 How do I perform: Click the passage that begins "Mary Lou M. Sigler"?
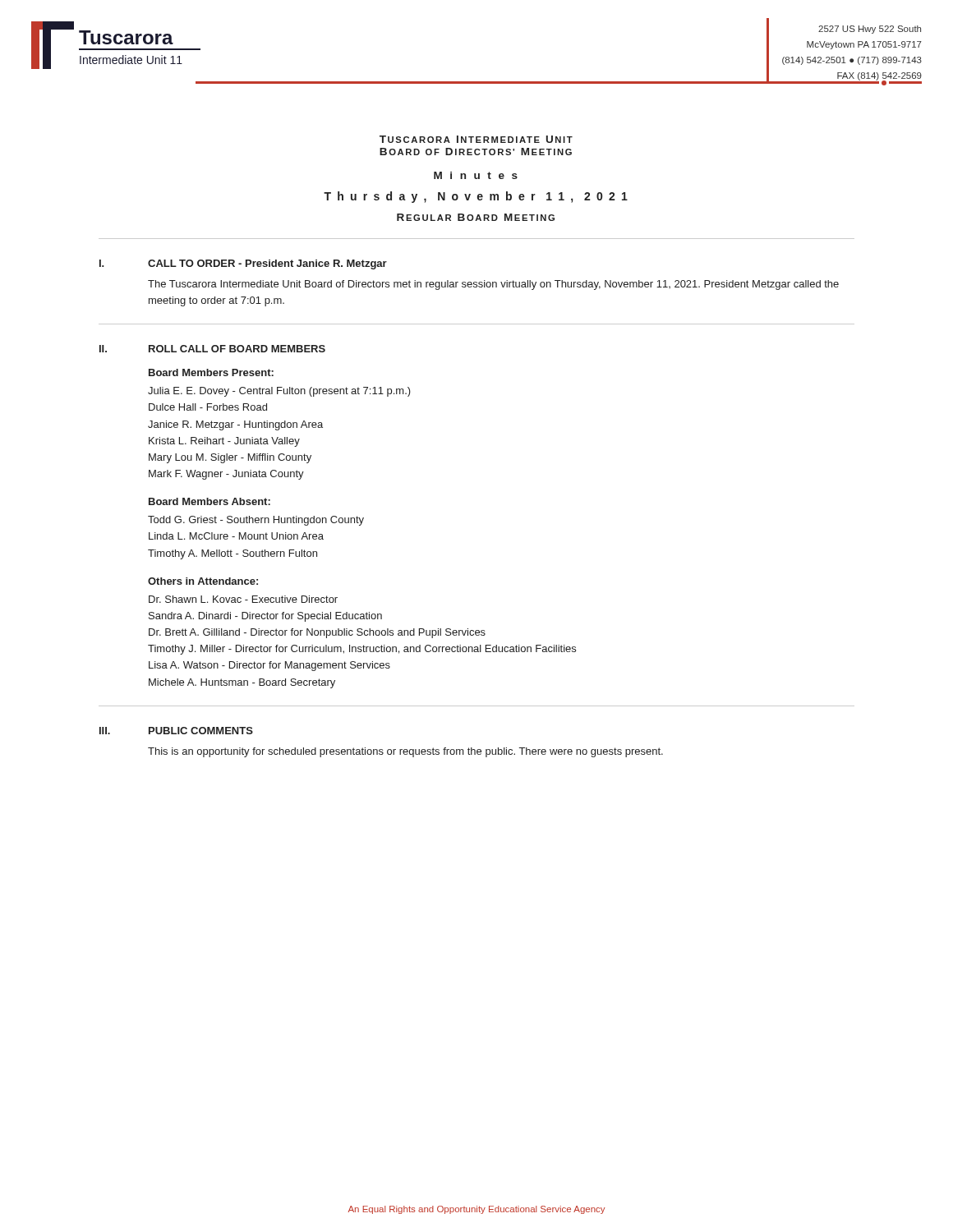tap(230, 457)
